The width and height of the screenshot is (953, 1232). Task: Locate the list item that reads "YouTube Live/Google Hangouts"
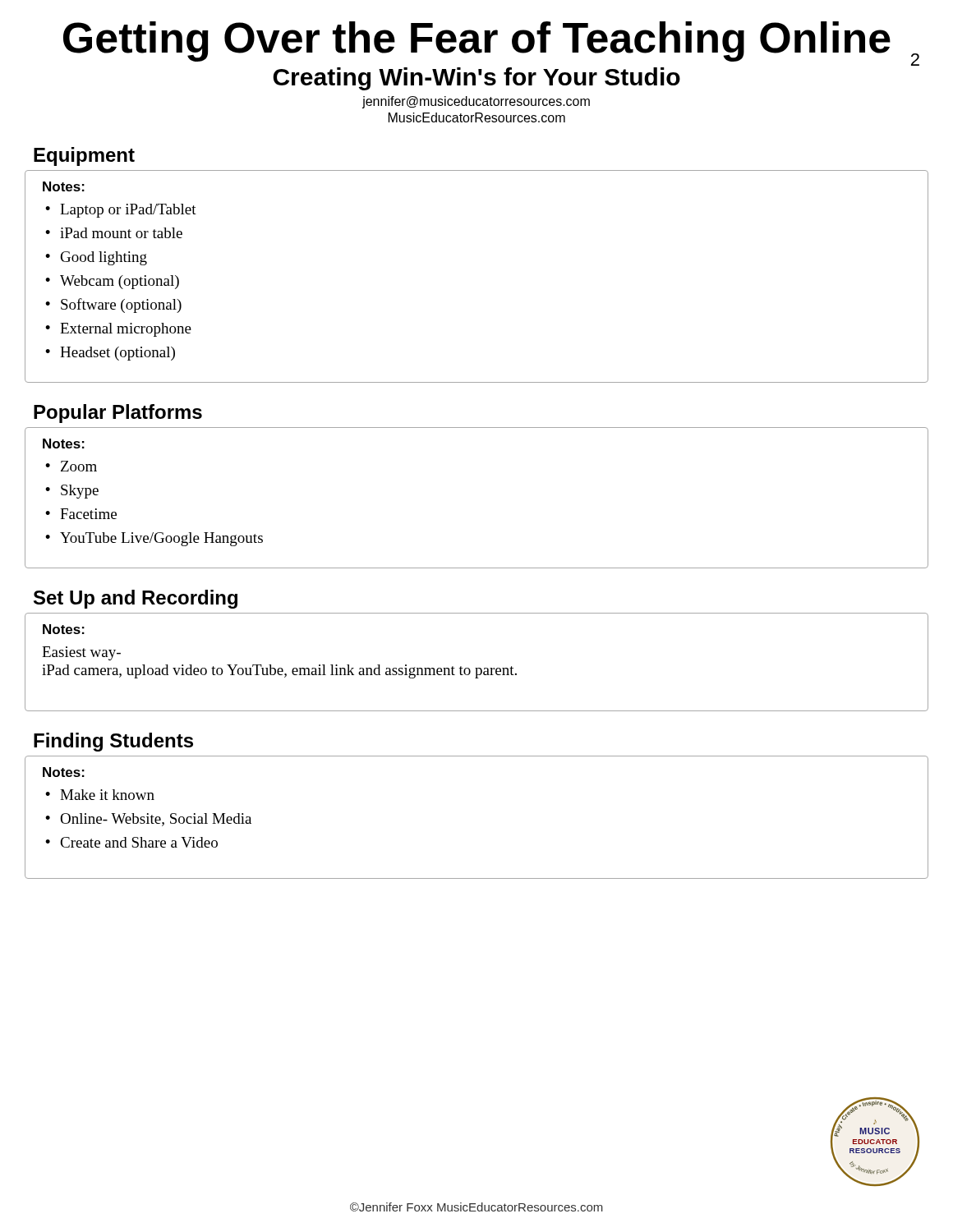click(162, 538)
